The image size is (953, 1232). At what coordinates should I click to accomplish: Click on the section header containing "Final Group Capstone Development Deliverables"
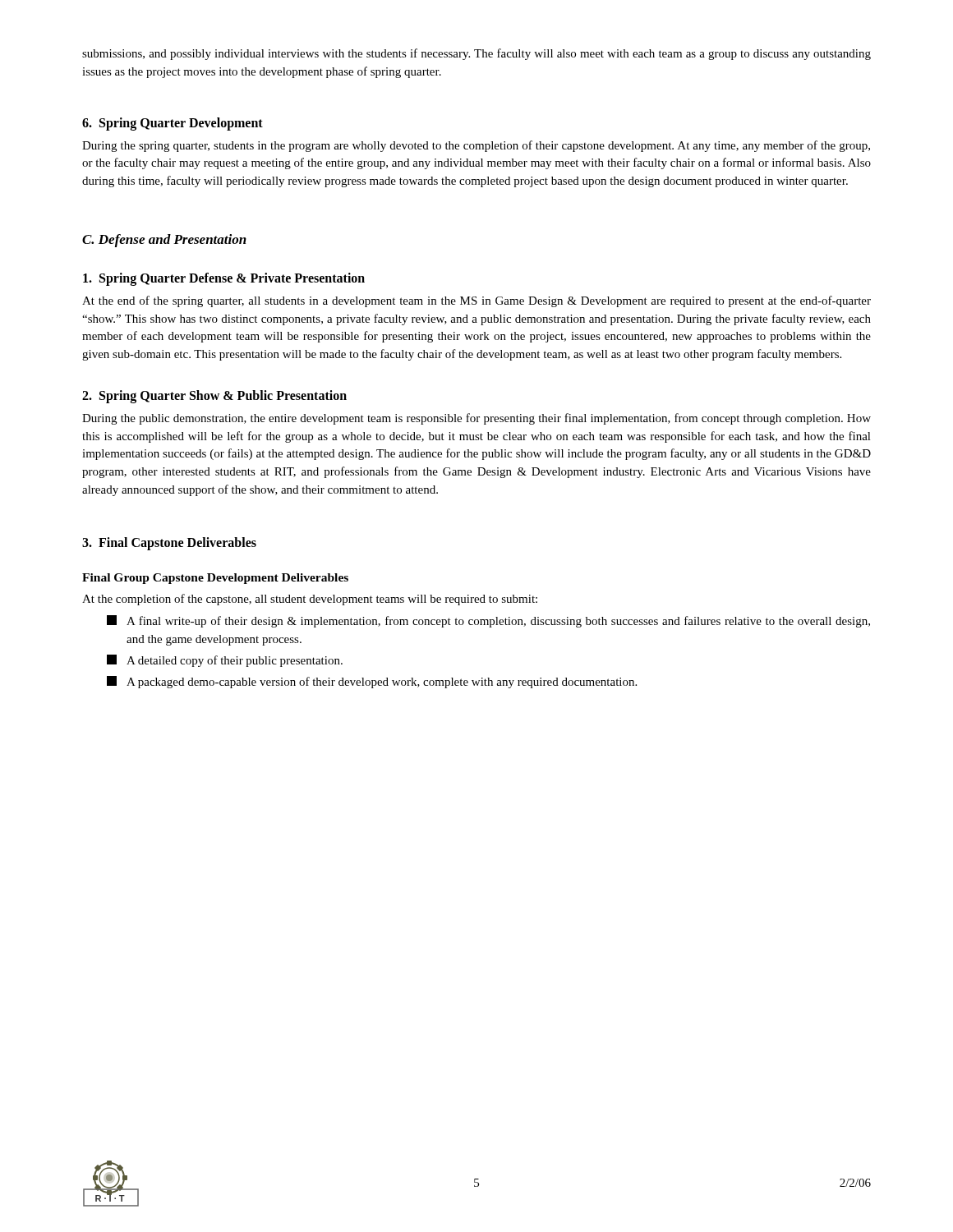pyautogui.click(x=215, y=577)
